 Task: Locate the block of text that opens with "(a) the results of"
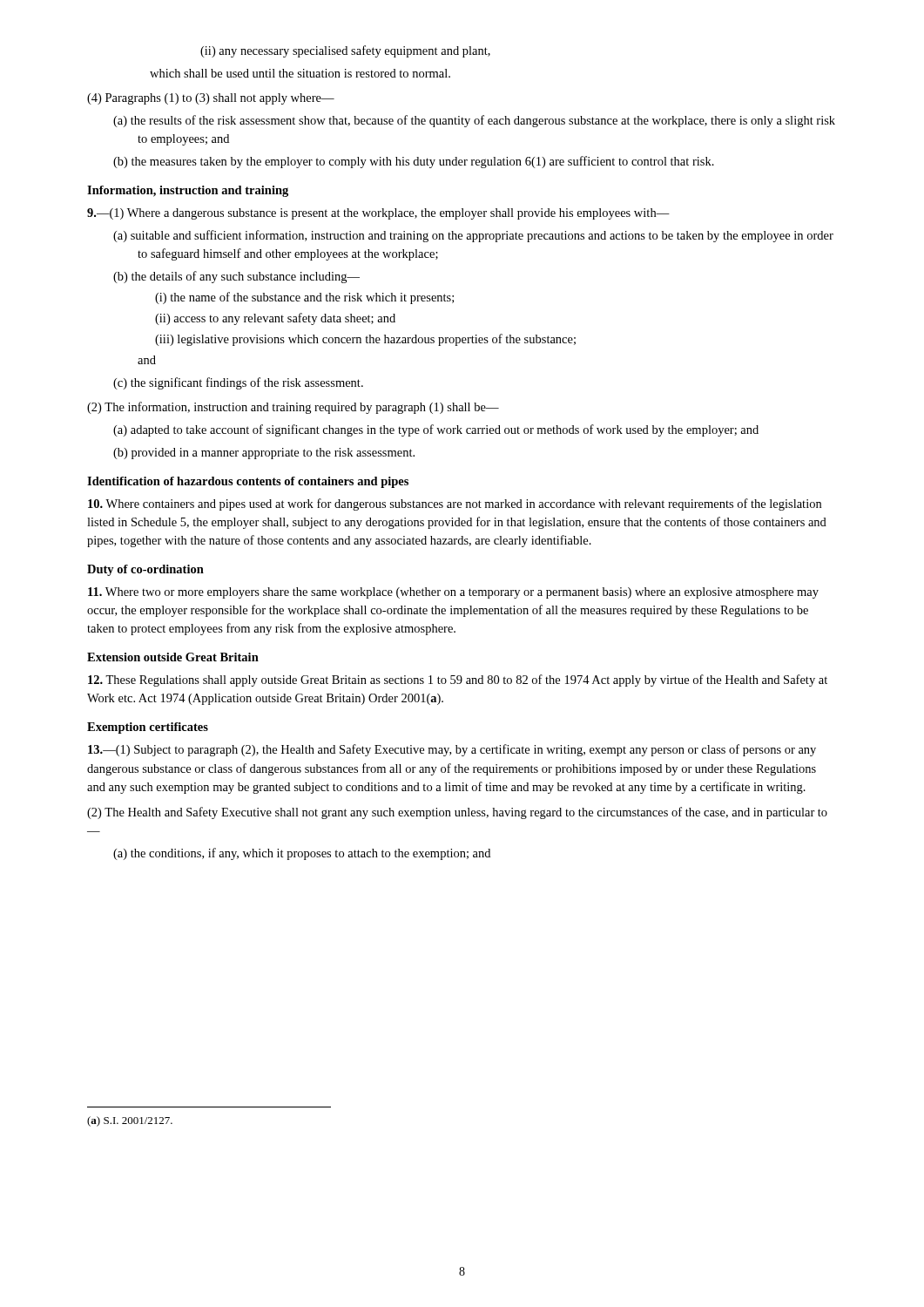(474, 129)
